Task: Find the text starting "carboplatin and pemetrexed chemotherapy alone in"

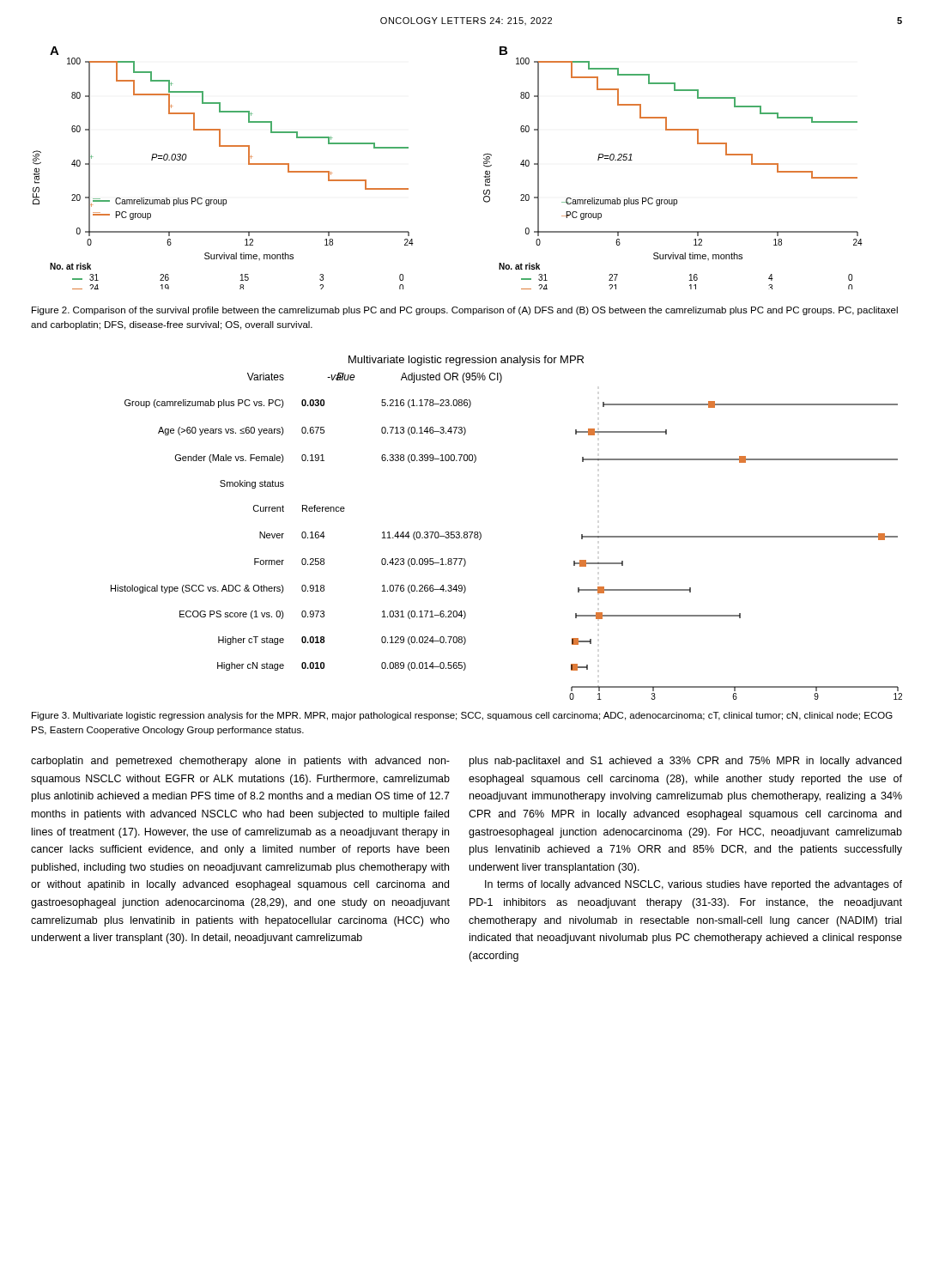Action: click(x=240, y=849)
